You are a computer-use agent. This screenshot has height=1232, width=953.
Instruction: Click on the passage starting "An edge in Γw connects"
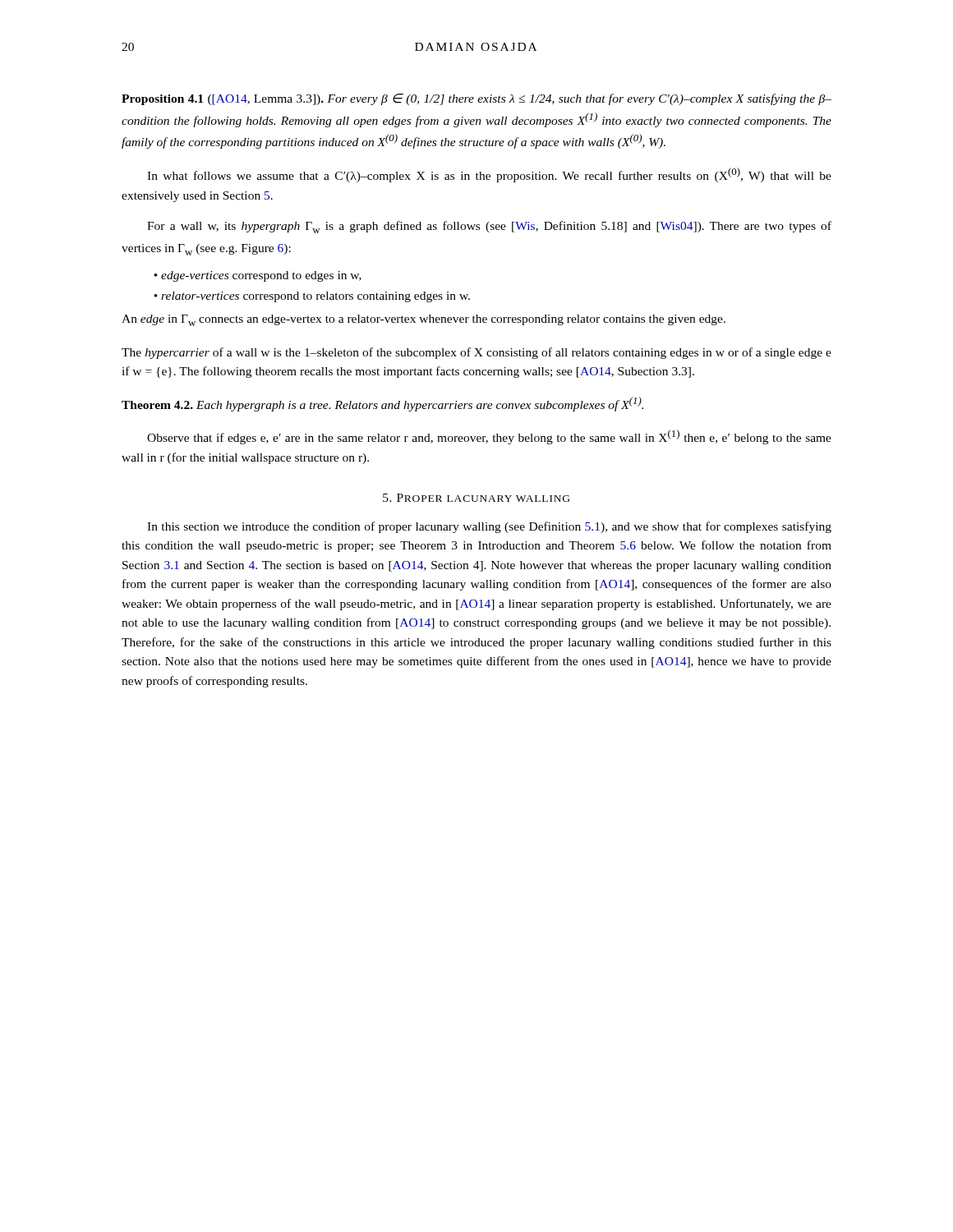[x=476, y=320]
